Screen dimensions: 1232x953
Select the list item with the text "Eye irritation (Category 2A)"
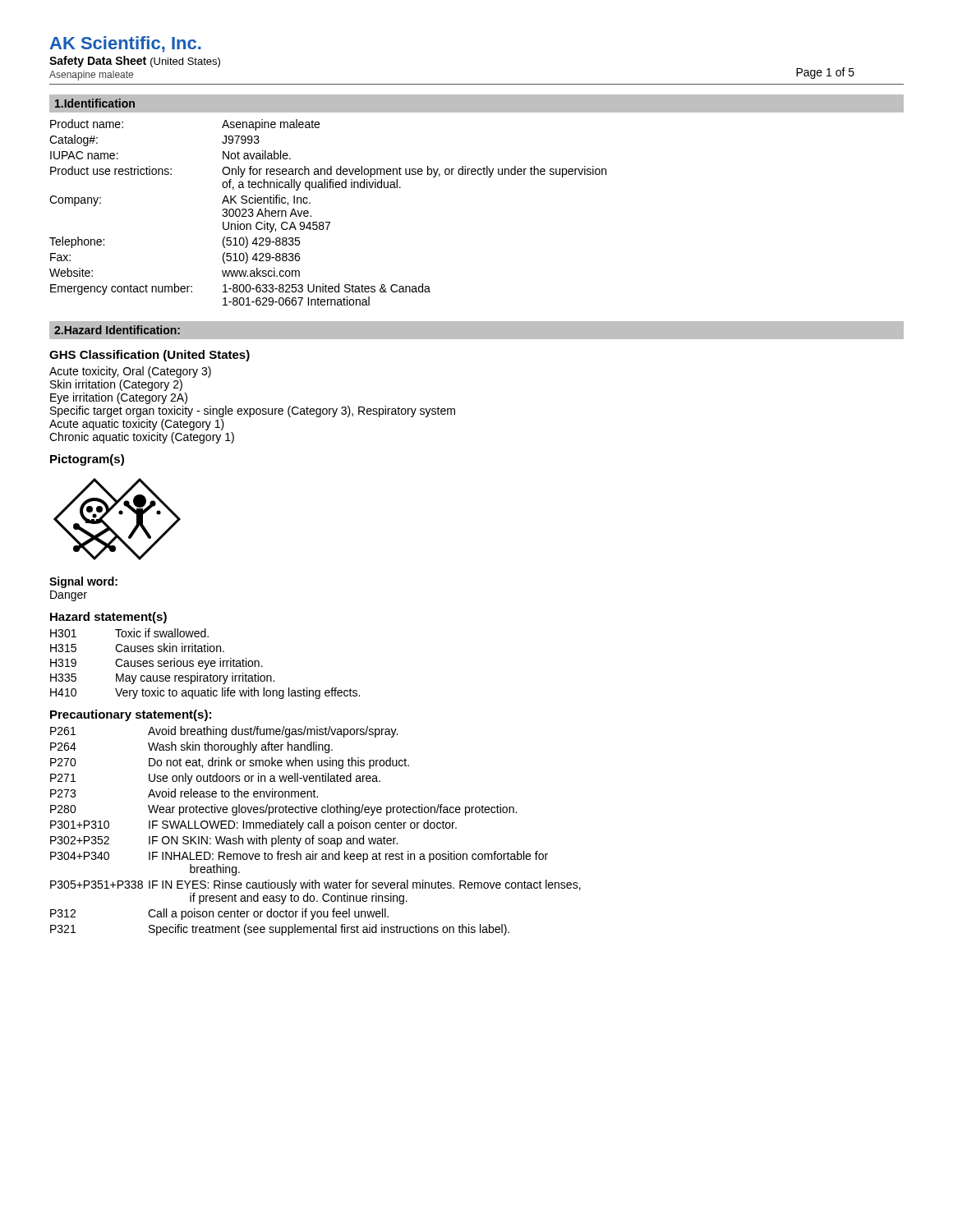[x=119, y=398]
